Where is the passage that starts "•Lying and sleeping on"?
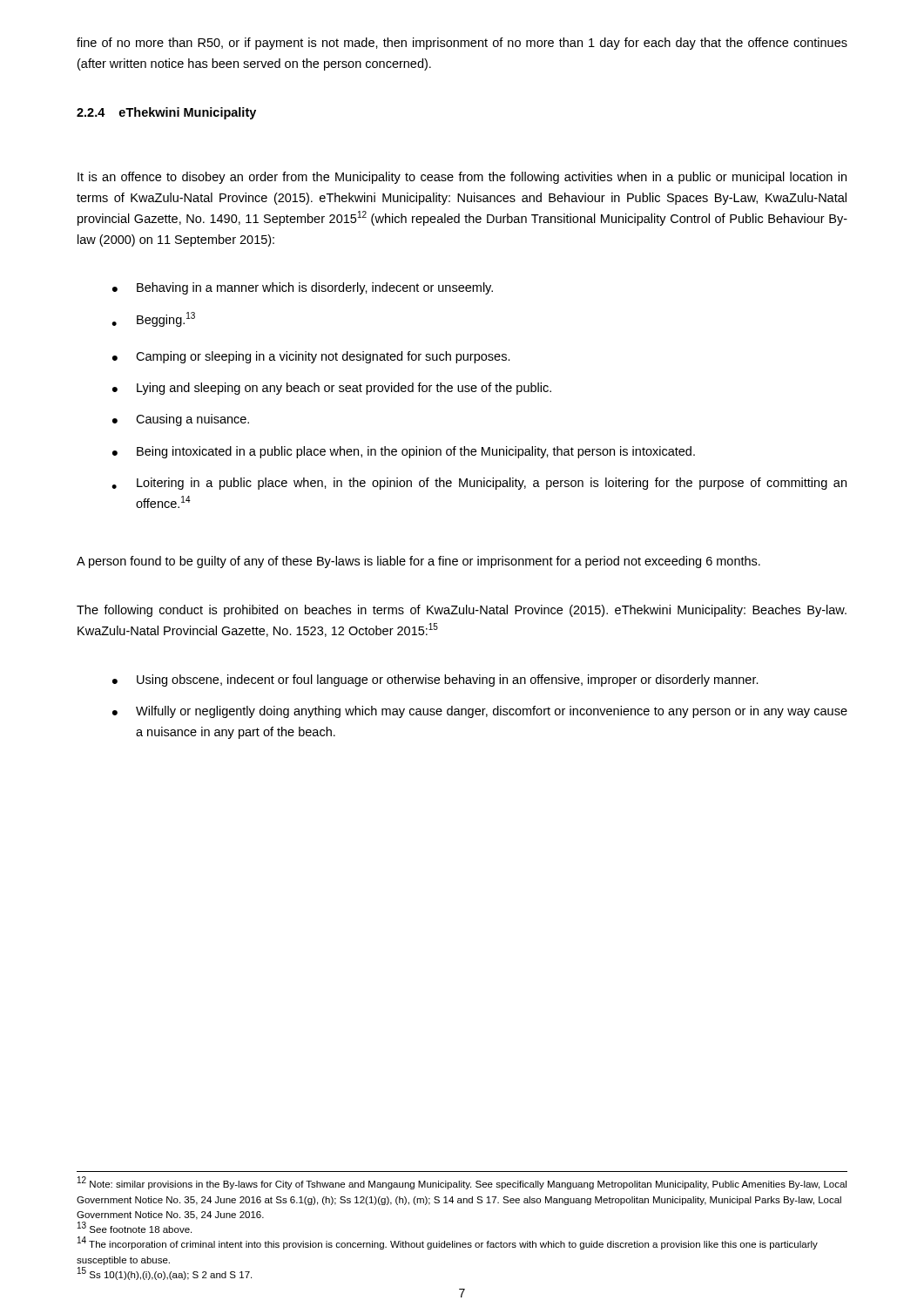 479,390
